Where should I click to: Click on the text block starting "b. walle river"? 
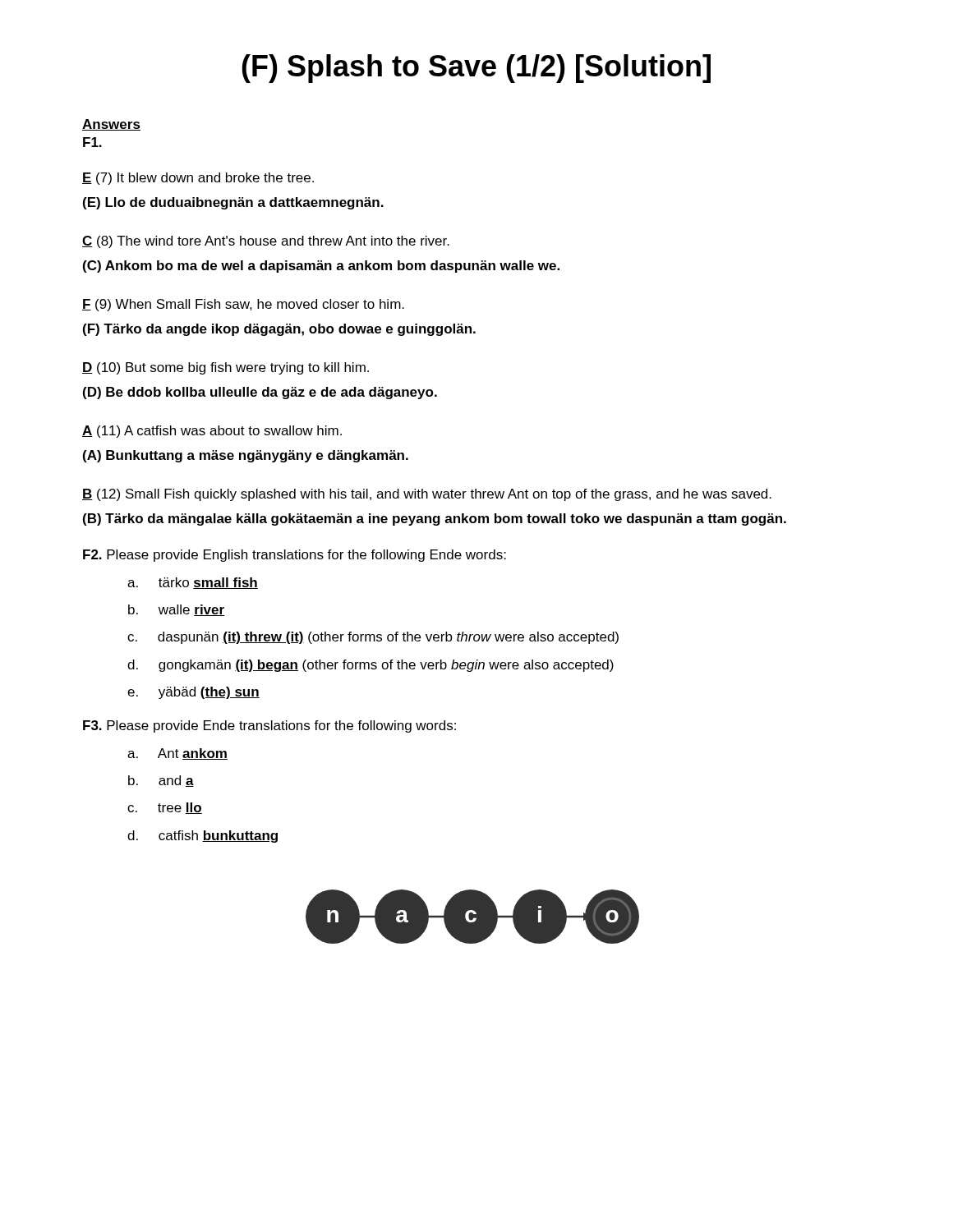[176, 610]
